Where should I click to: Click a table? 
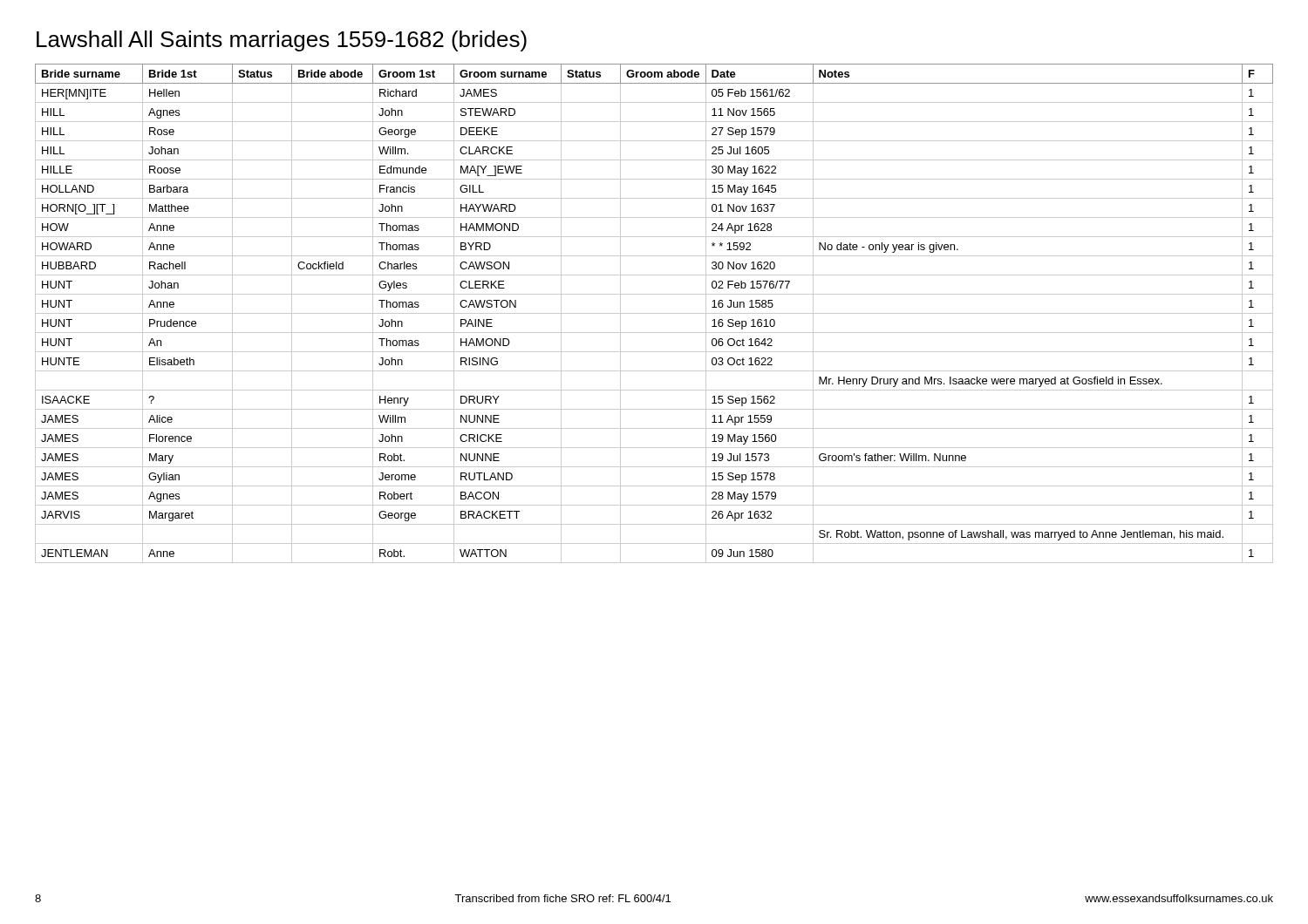[x=654, y=313]
